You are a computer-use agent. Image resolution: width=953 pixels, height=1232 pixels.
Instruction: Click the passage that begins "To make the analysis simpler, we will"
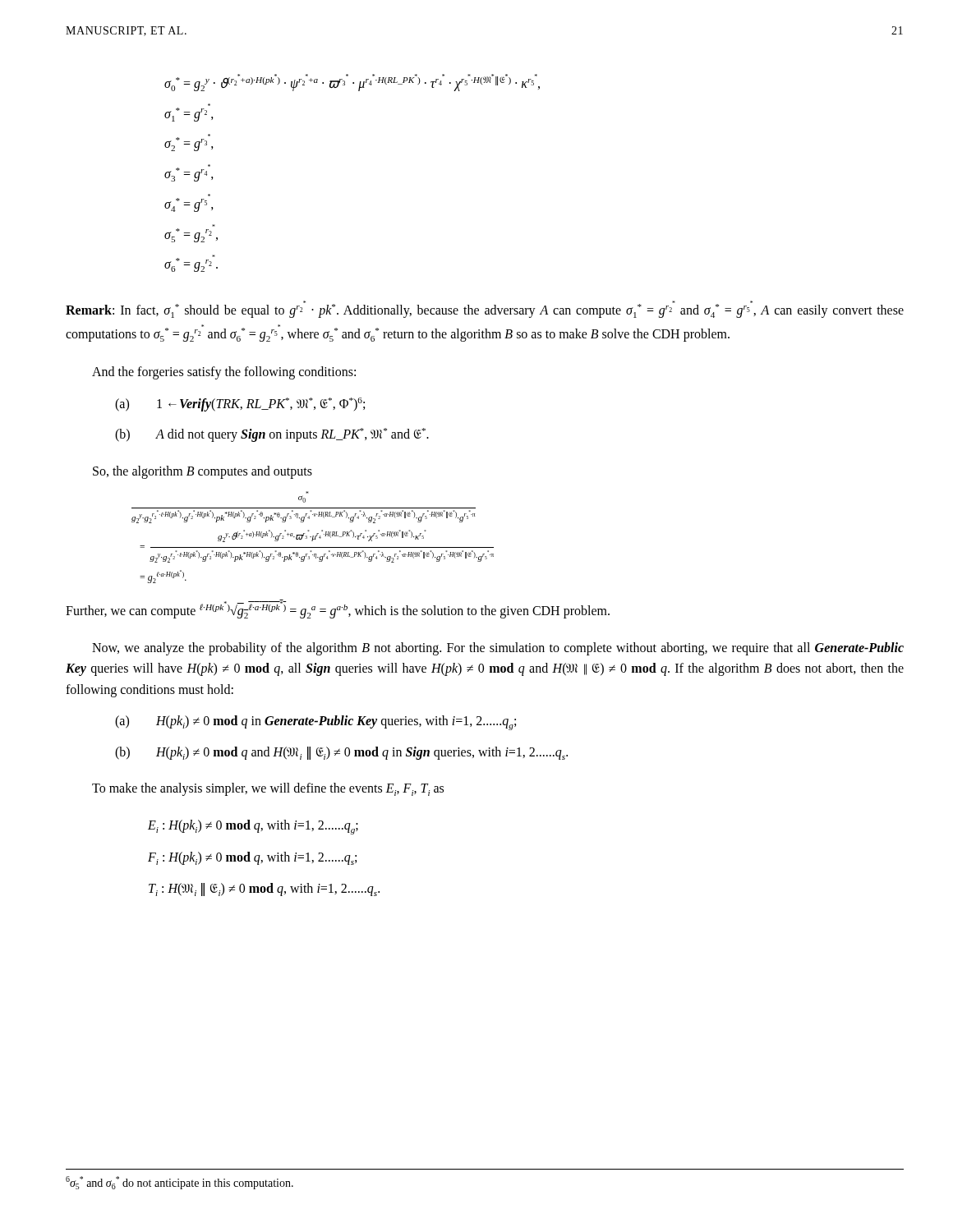(x=268, y=789)
